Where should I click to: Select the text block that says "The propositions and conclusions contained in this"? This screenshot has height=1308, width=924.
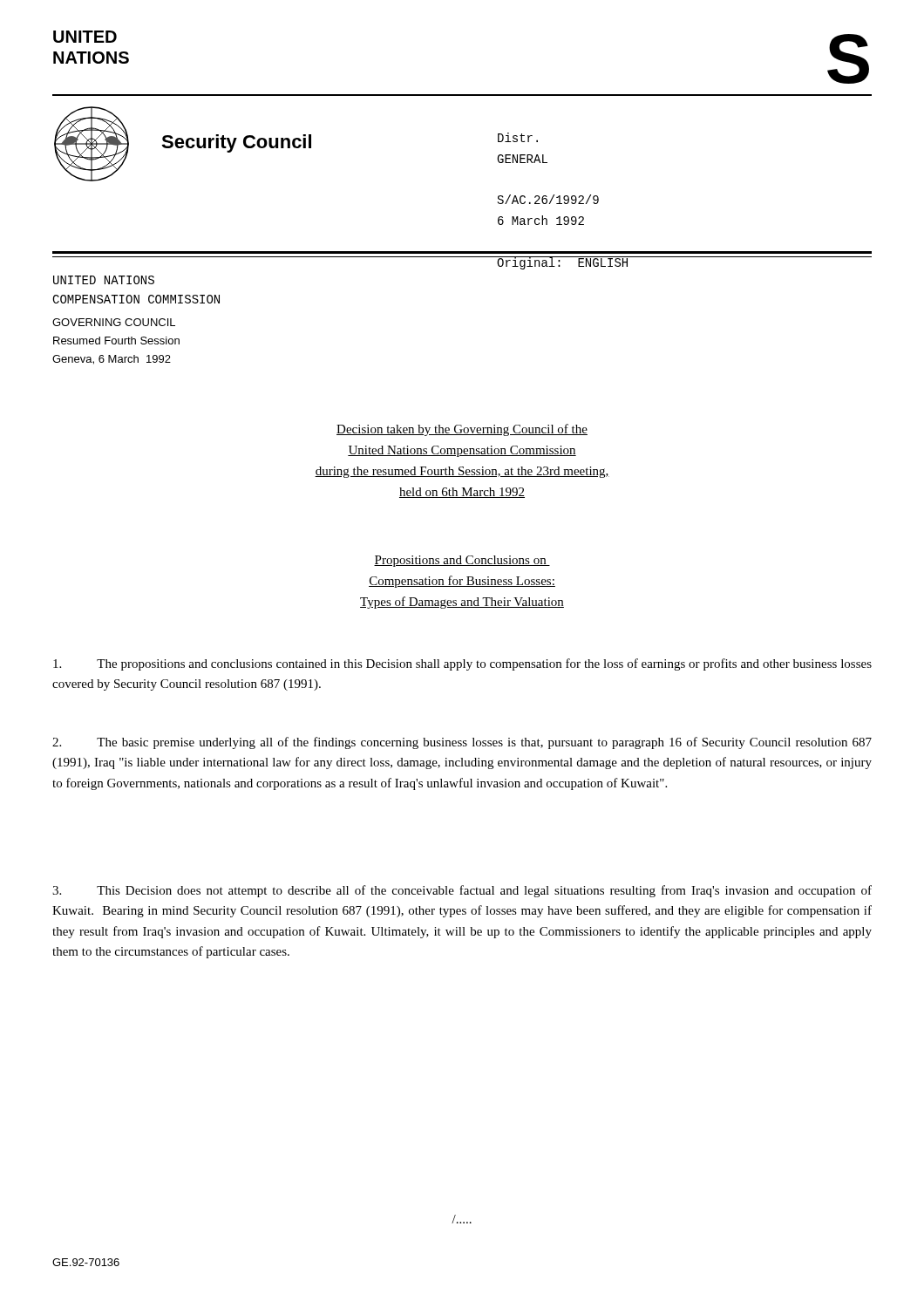462,674
